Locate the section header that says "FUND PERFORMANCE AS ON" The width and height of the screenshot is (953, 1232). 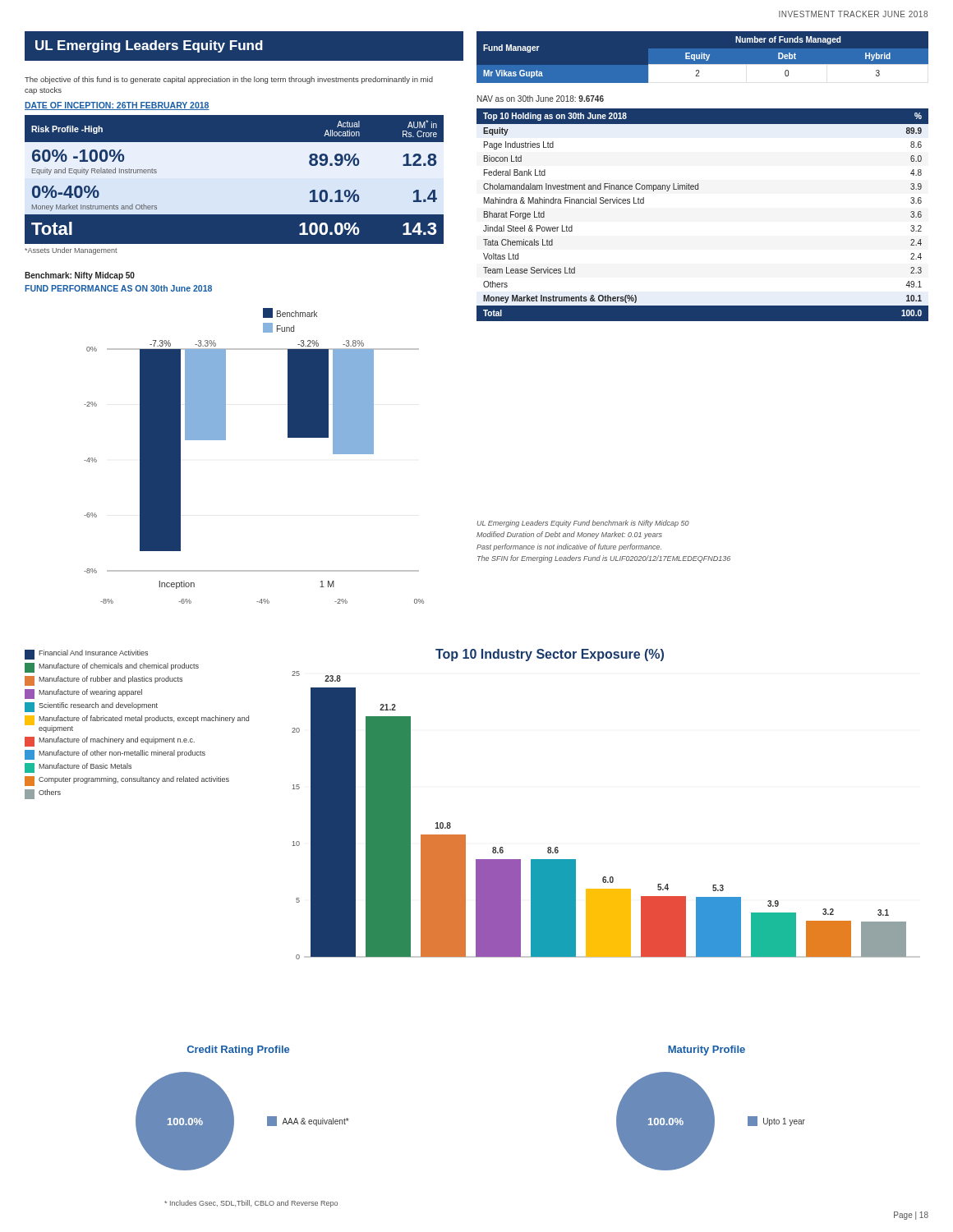[x=118, y=288]
